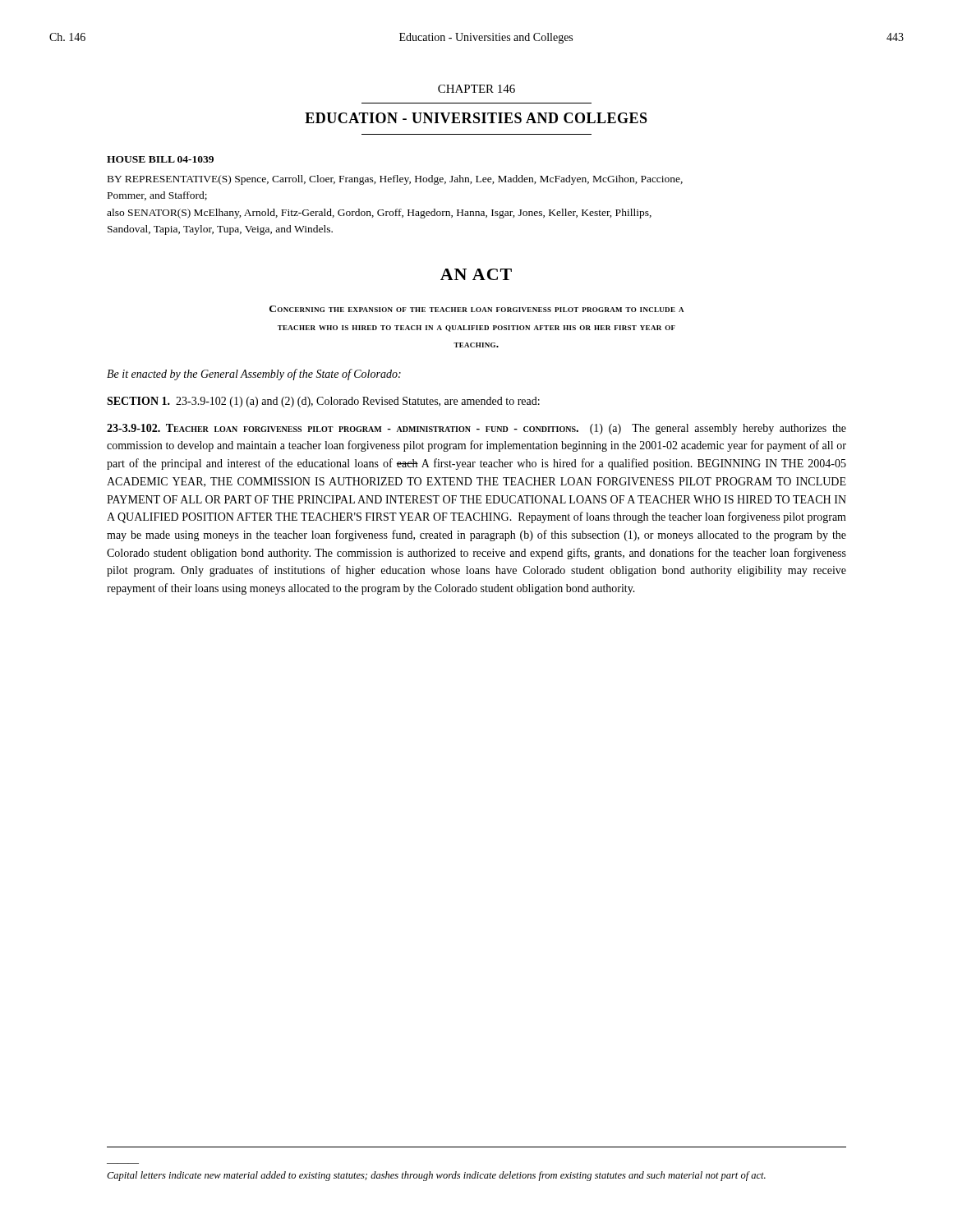Navigate to the region starting "CHAPTER 146"

click(x=476, y=89)
